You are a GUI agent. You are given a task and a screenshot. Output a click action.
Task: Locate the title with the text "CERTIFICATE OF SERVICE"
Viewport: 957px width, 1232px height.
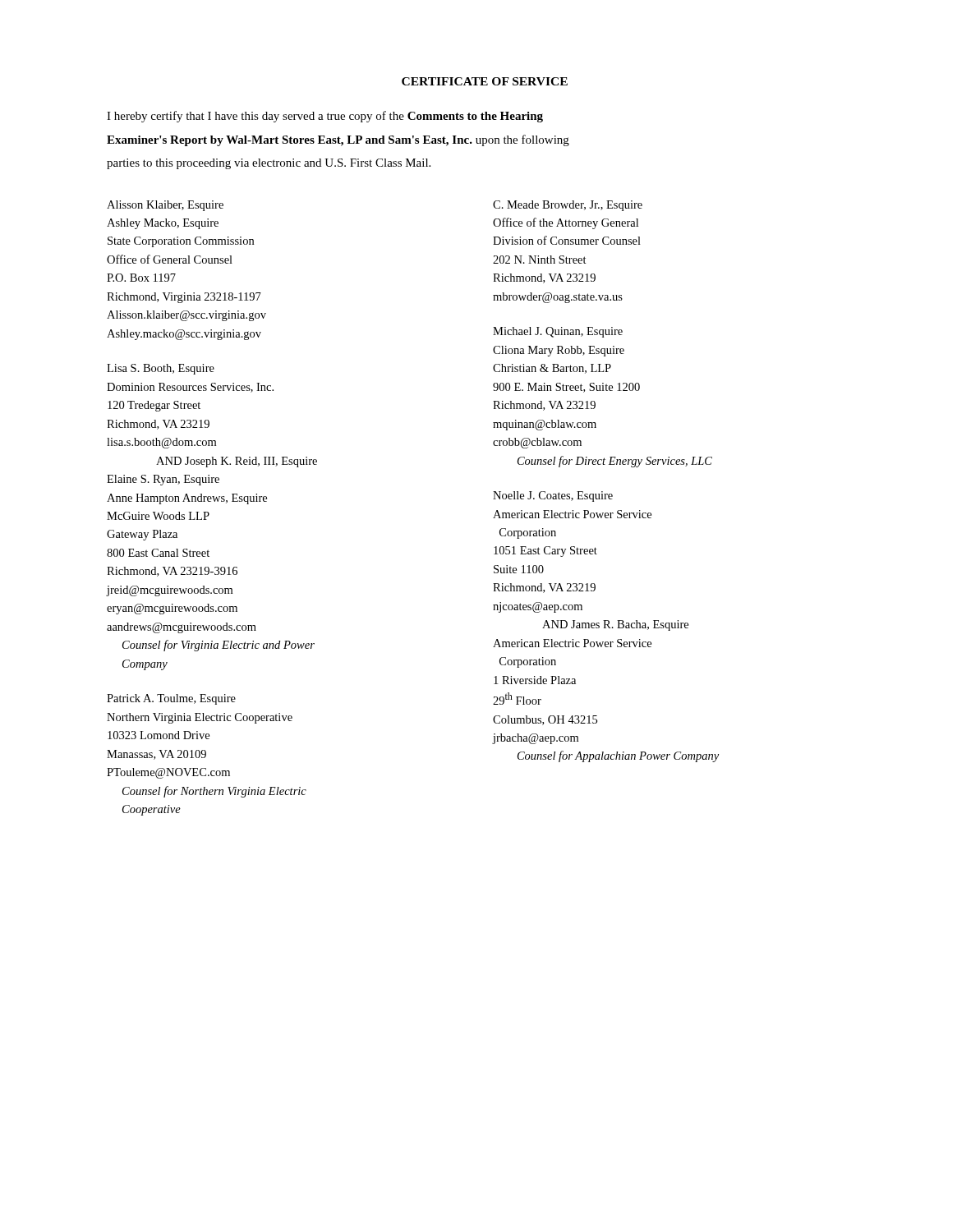tap(485, 81)
